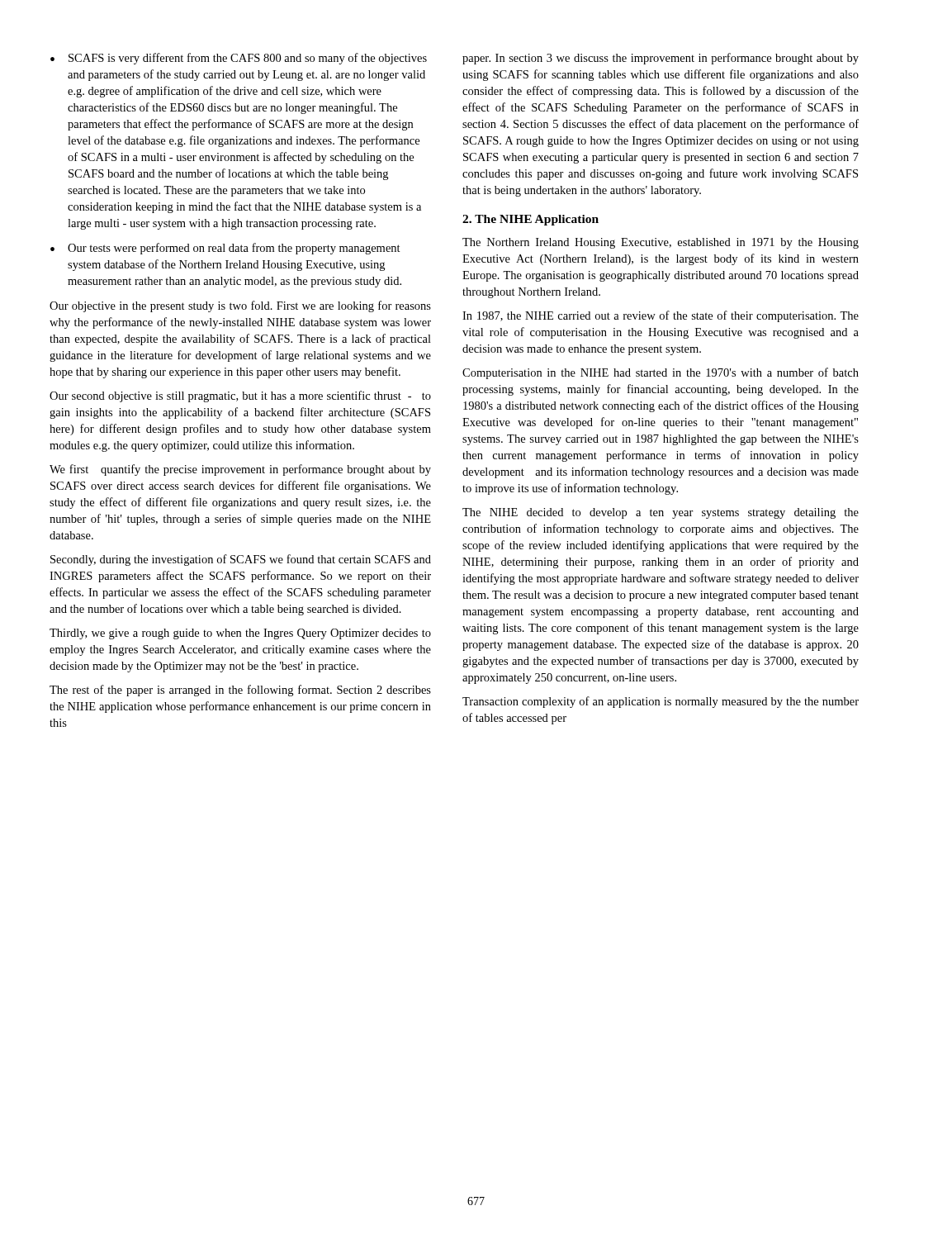Locate the list item that reads "• Our tests were performed on"

pyautogui.click(x=240, y=264)
